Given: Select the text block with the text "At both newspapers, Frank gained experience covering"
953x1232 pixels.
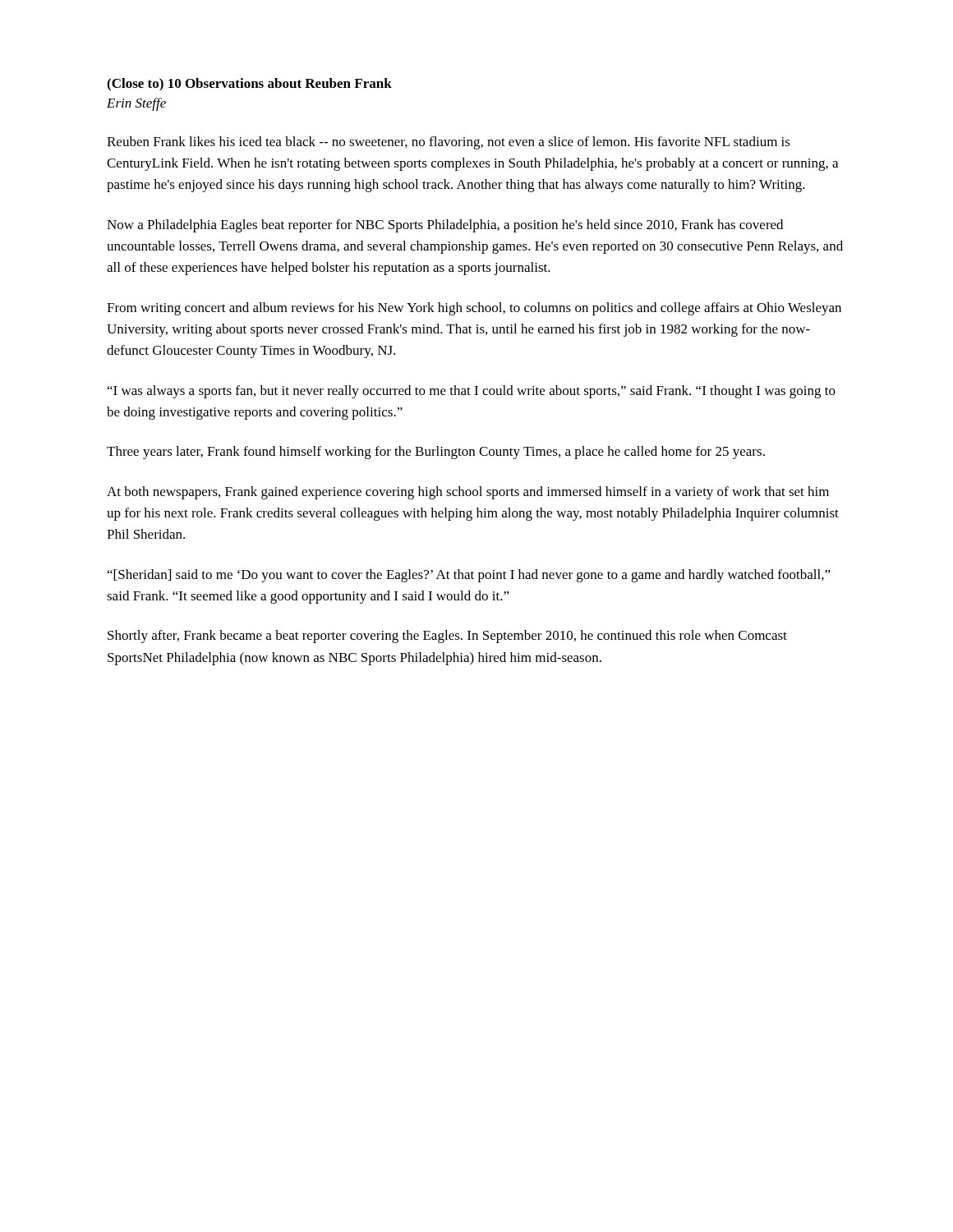Looking at the screenshot, I should (473, 513).
